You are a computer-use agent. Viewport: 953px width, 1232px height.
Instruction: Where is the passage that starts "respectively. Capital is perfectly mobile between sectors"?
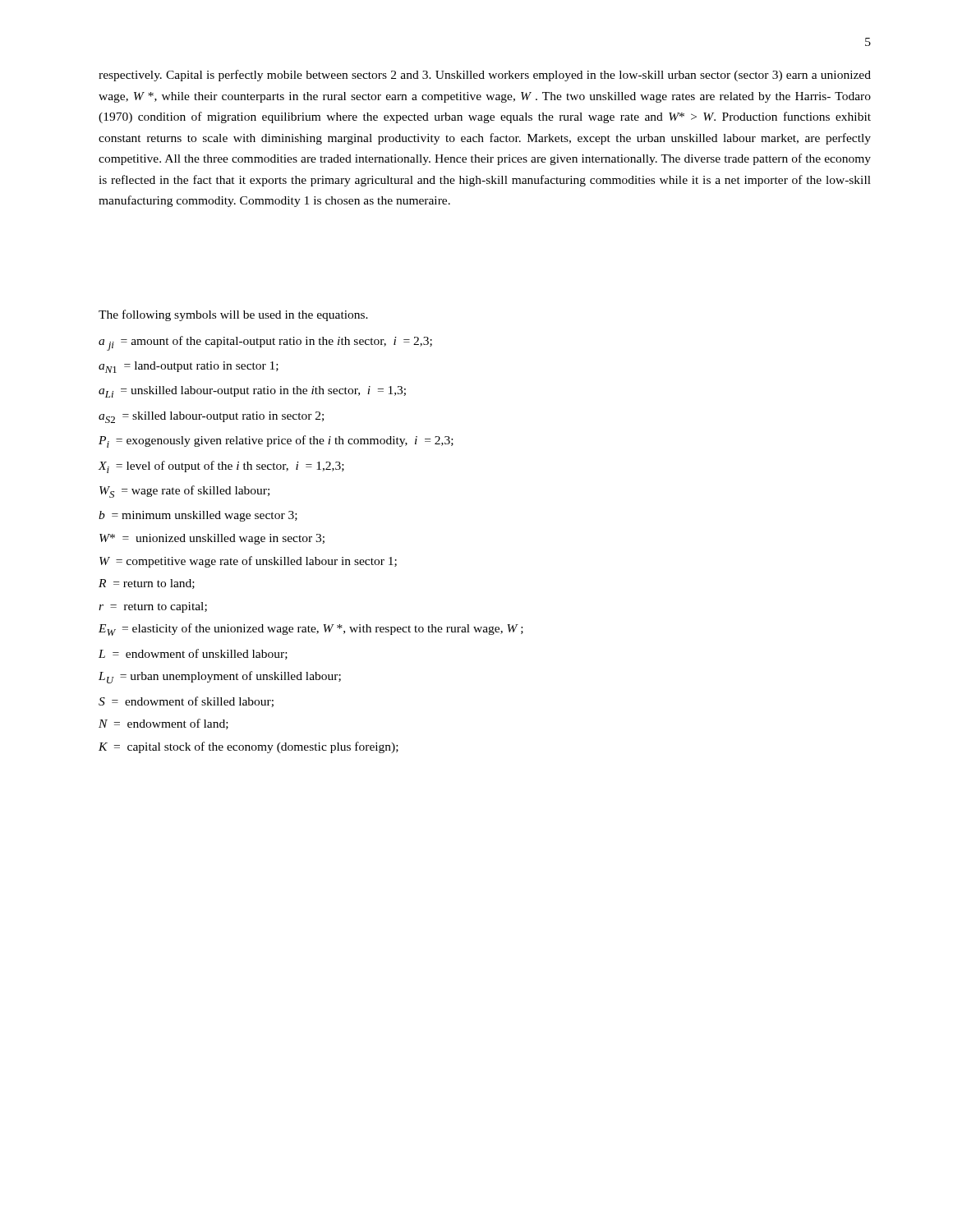pyautogui.click(x=485, y=137)
